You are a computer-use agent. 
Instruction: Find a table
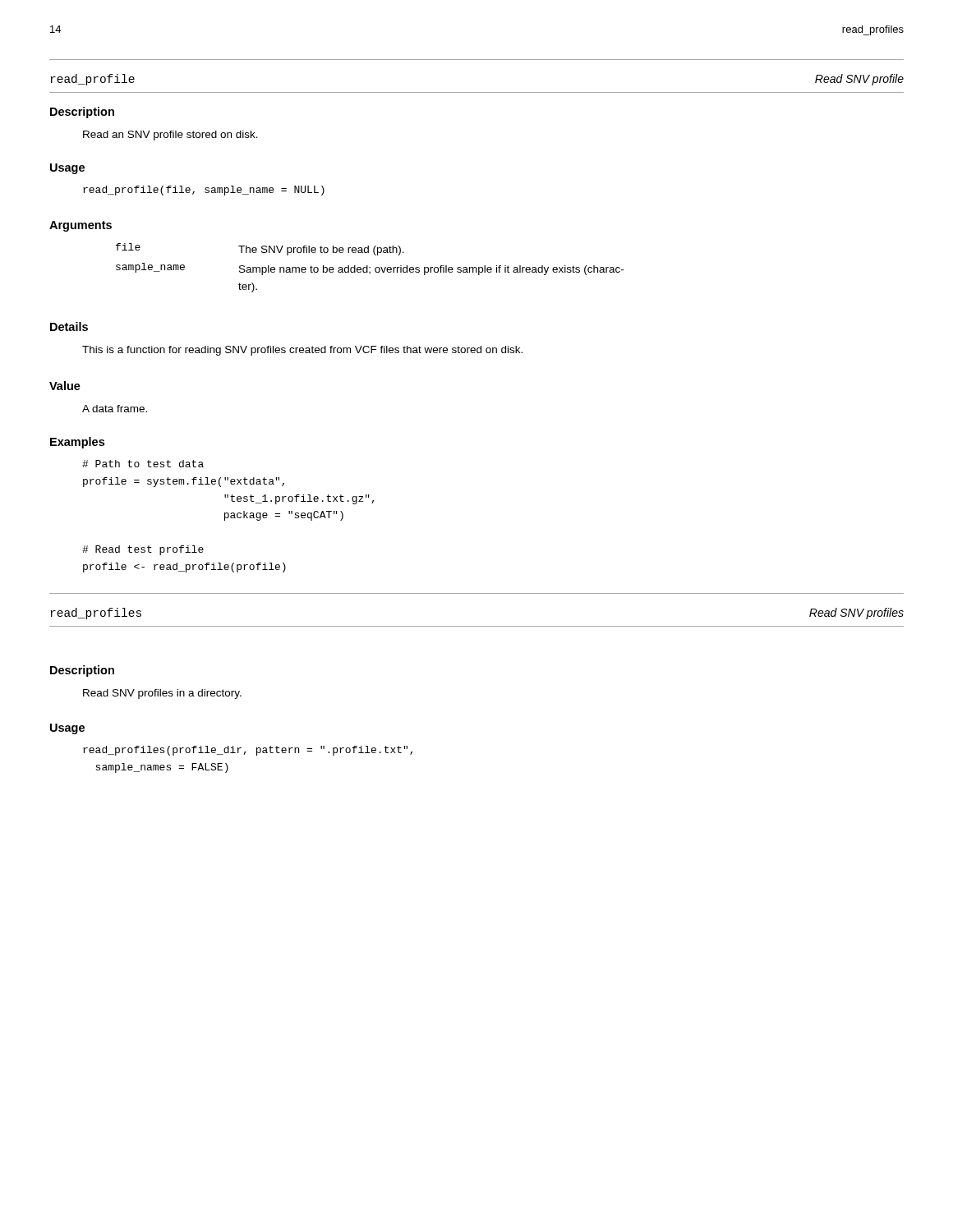[x=493, y=268]
